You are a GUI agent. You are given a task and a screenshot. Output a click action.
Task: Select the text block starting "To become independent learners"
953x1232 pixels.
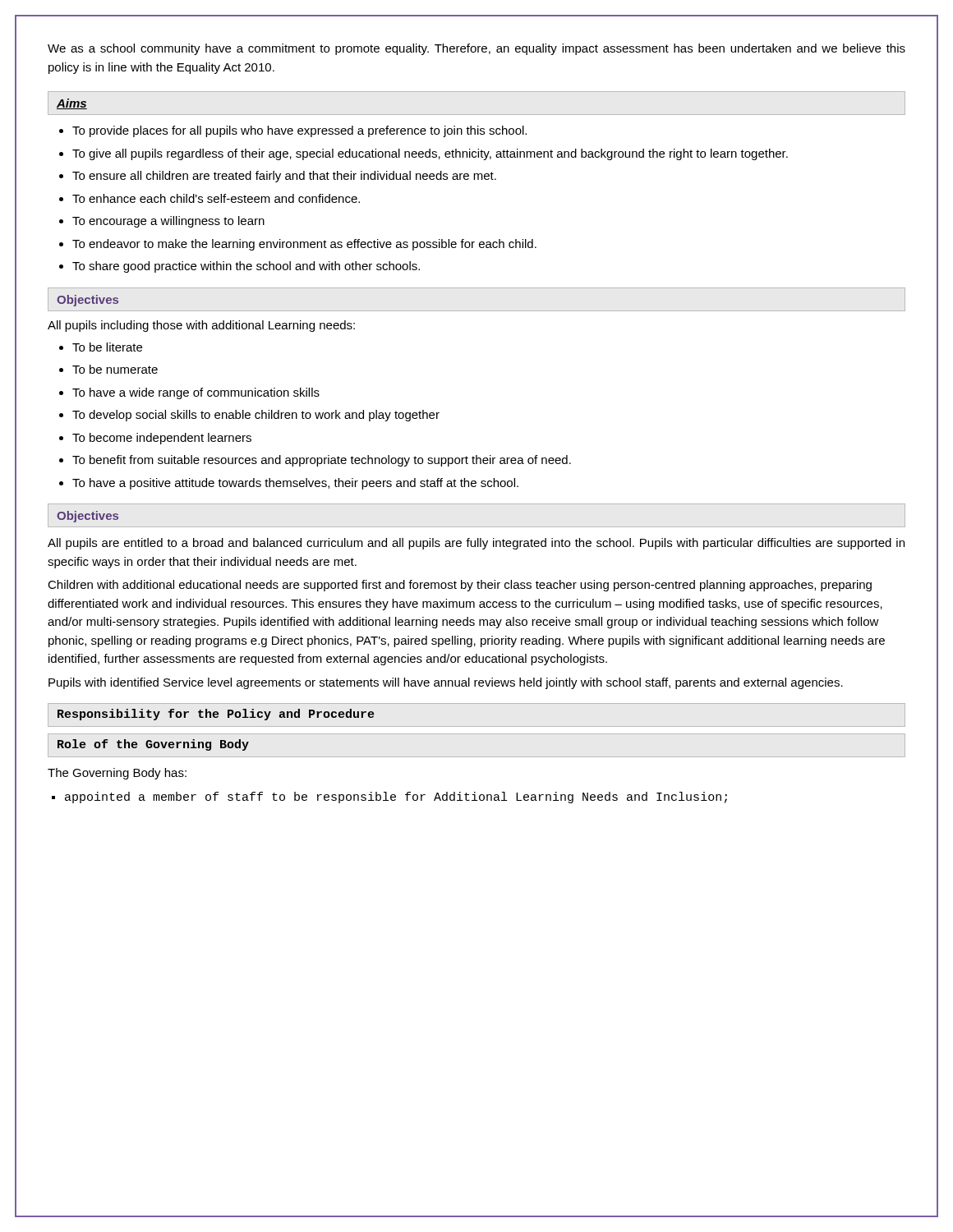162,437
